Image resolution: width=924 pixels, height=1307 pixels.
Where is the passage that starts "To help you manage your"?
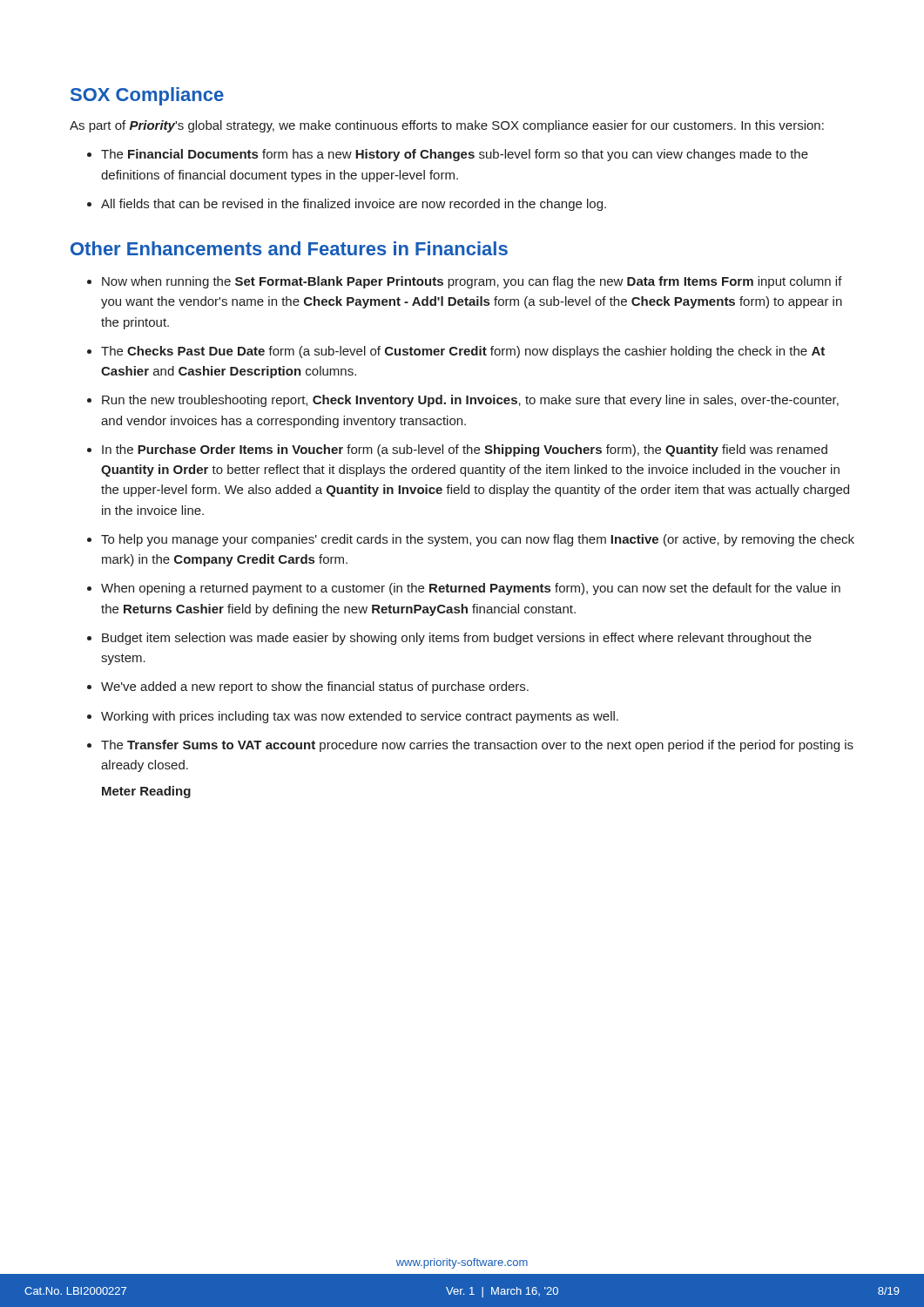coord(478,549)
